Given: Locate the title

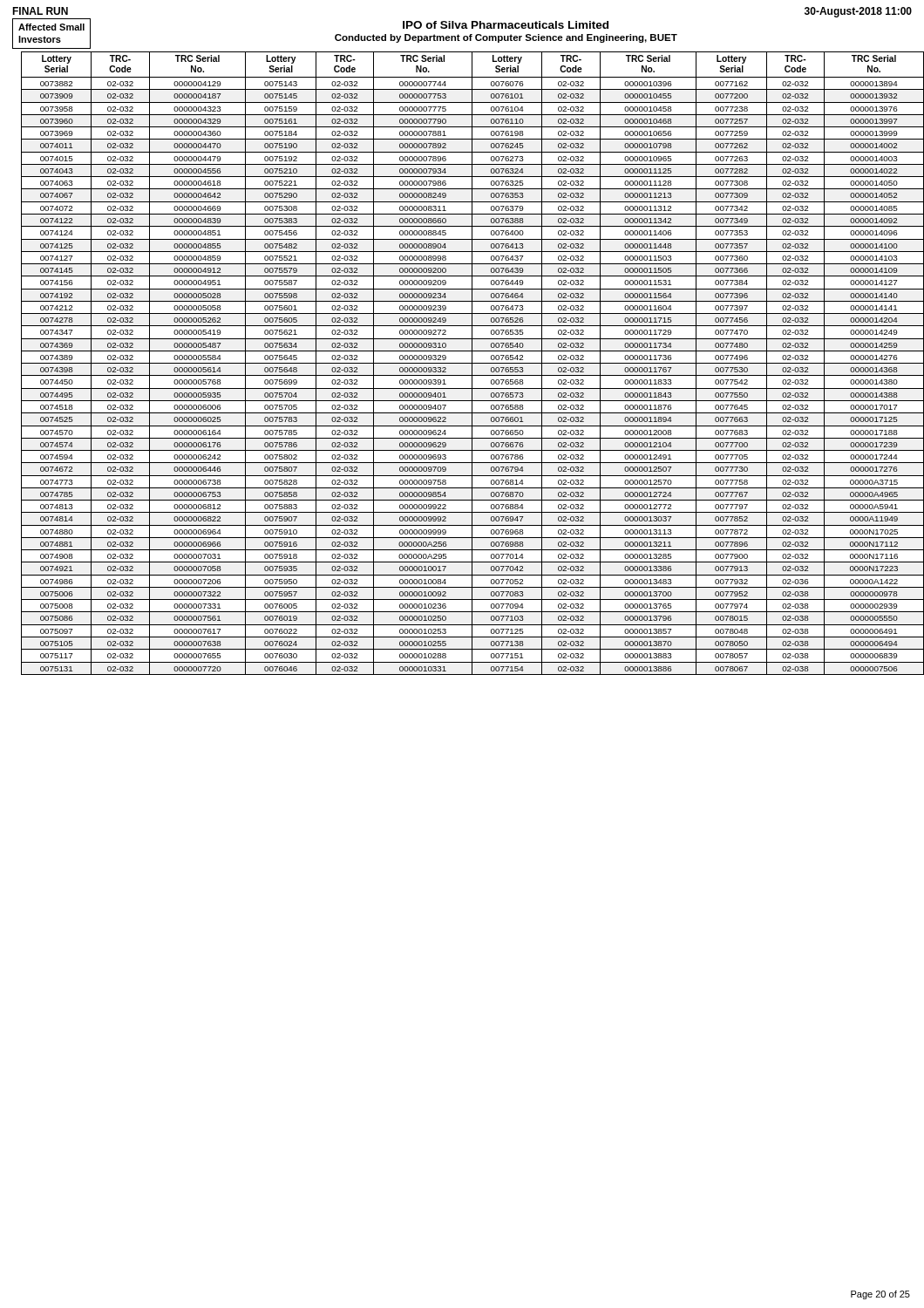Looking at the screenshot, I should (506, 25).
